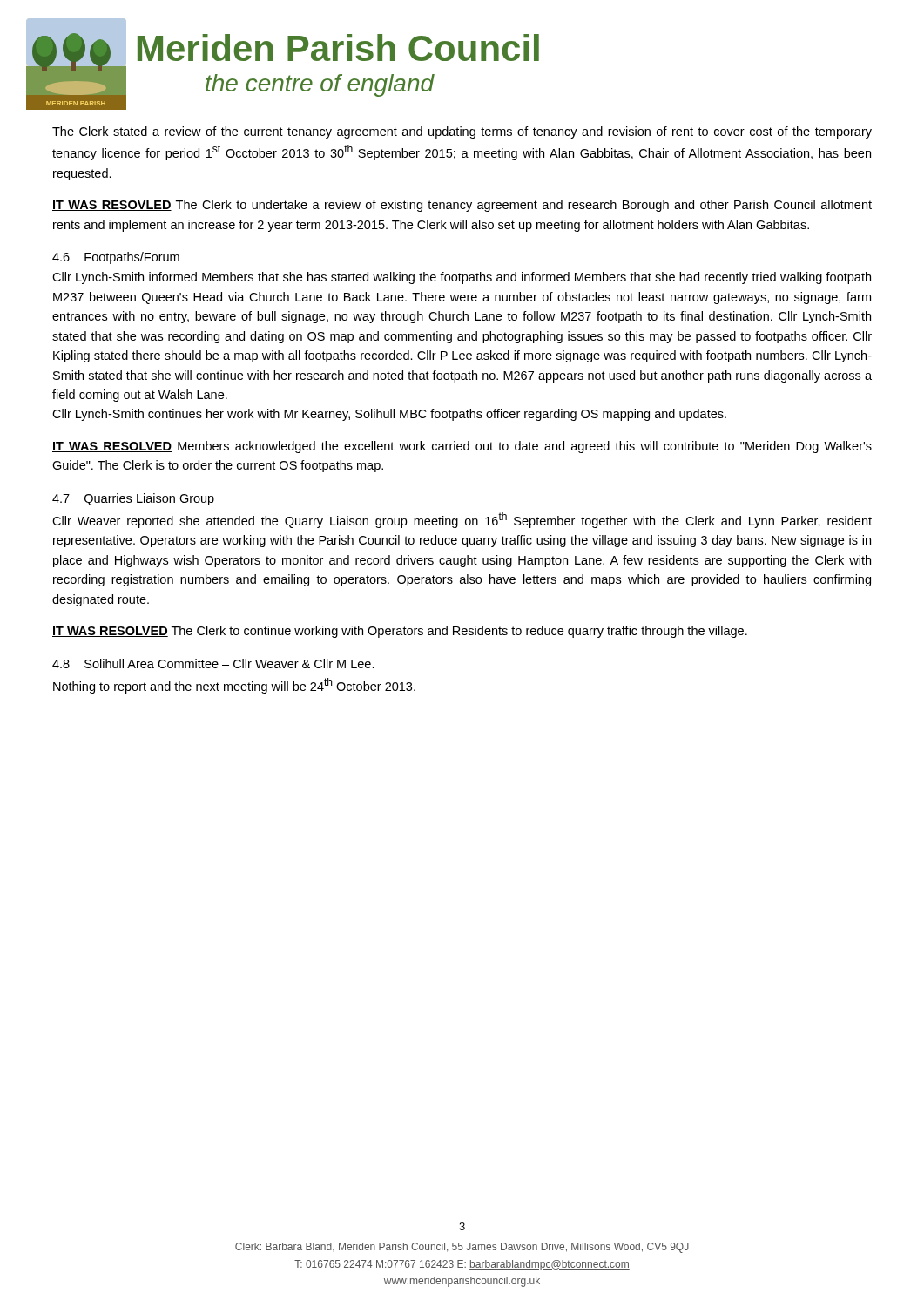Locate the passage starting "Cllr Weaver reported"

[462, 558]
